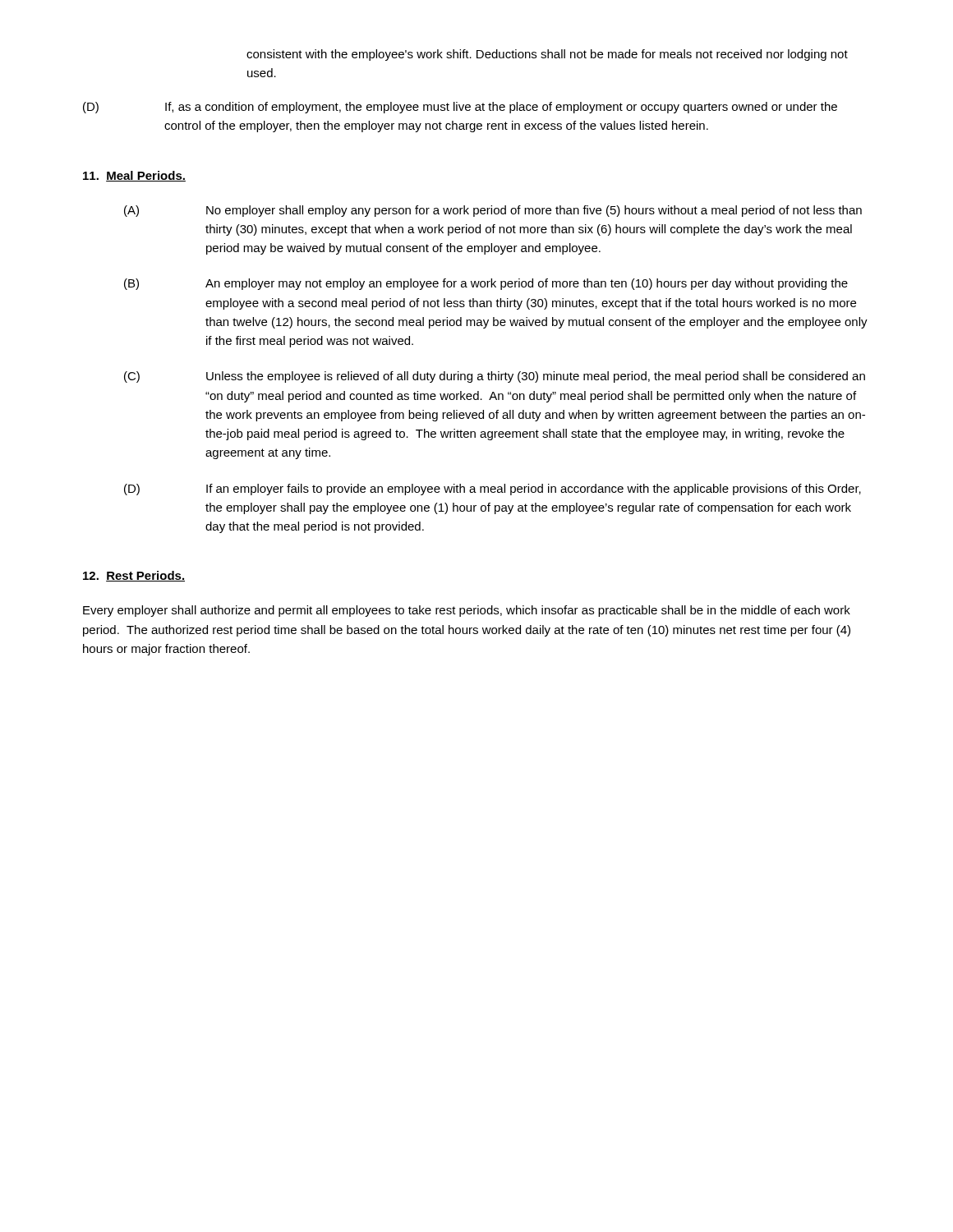
Task: Select the list item containing "(D) If, as"
Action: pyautogui.click(x=476, y=116)
